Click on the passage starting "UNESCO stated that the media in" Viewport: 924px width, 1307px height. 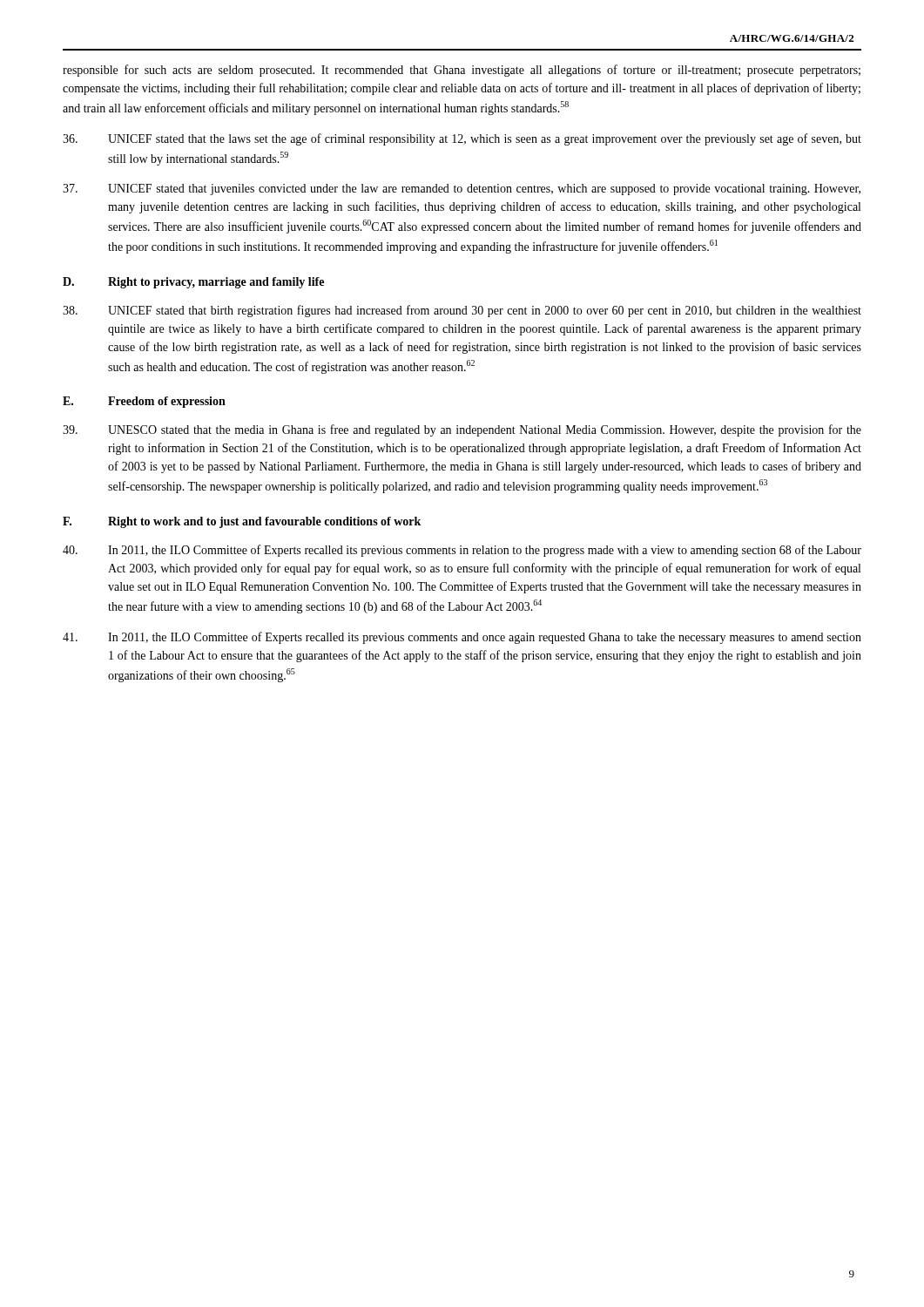pyautogui.click(x=462, y=458)
